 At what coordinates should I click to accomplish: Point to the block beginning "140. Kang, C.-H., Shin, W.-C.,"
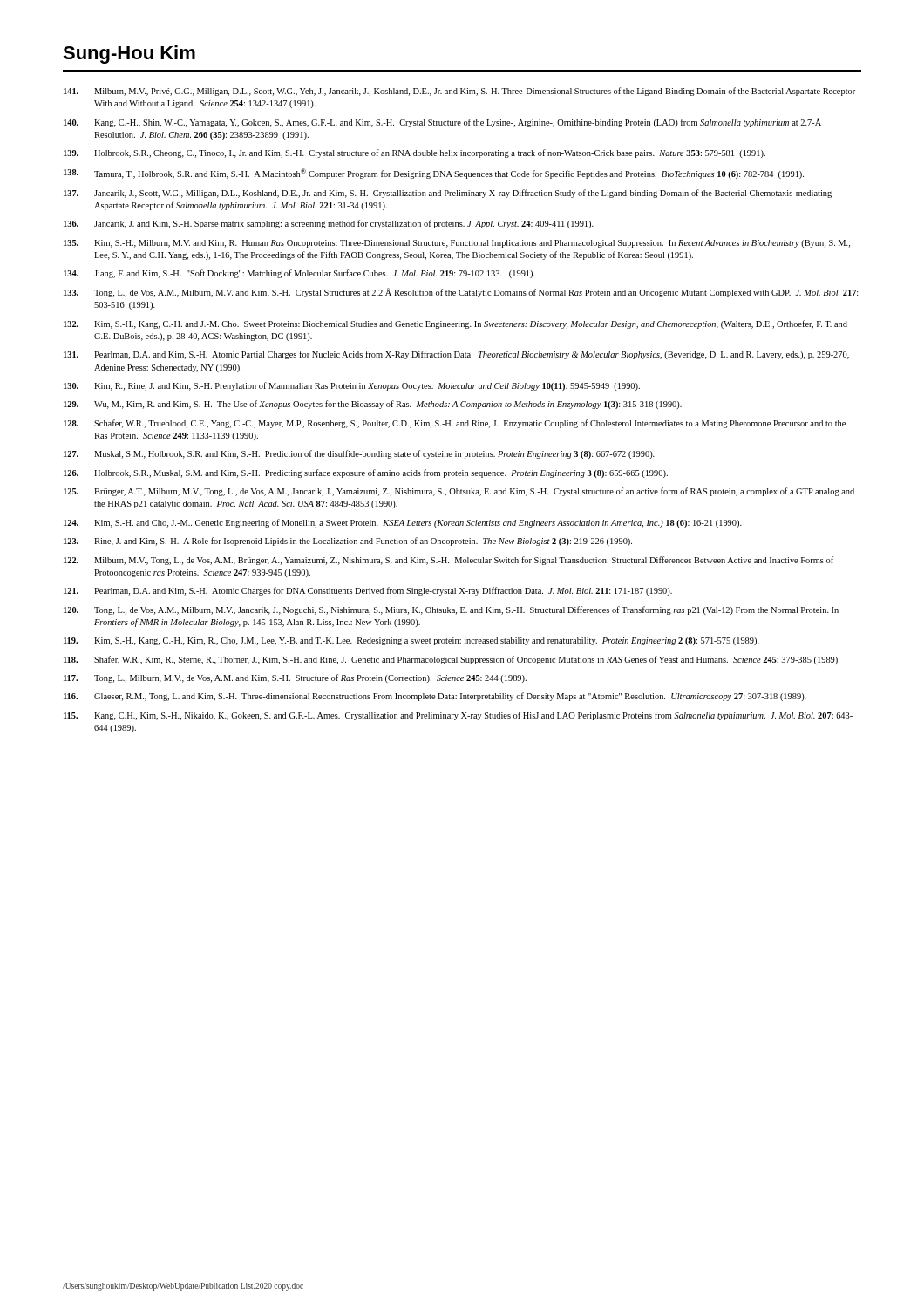tap(462, 129)
